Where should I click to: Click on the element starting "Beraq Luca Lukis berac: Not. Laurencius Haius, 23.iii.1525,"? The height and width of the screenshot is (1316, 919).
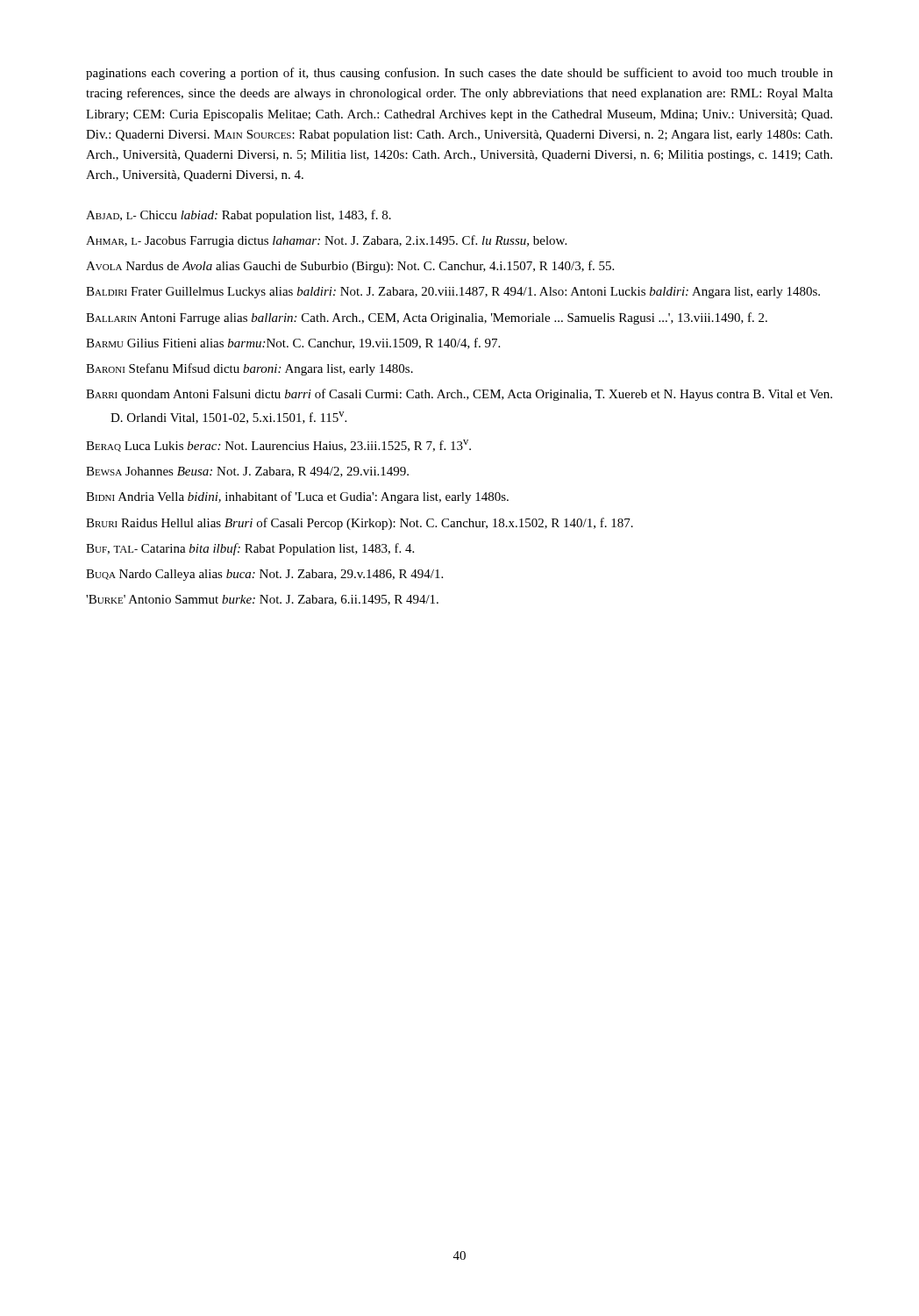[x=279, y=444]
